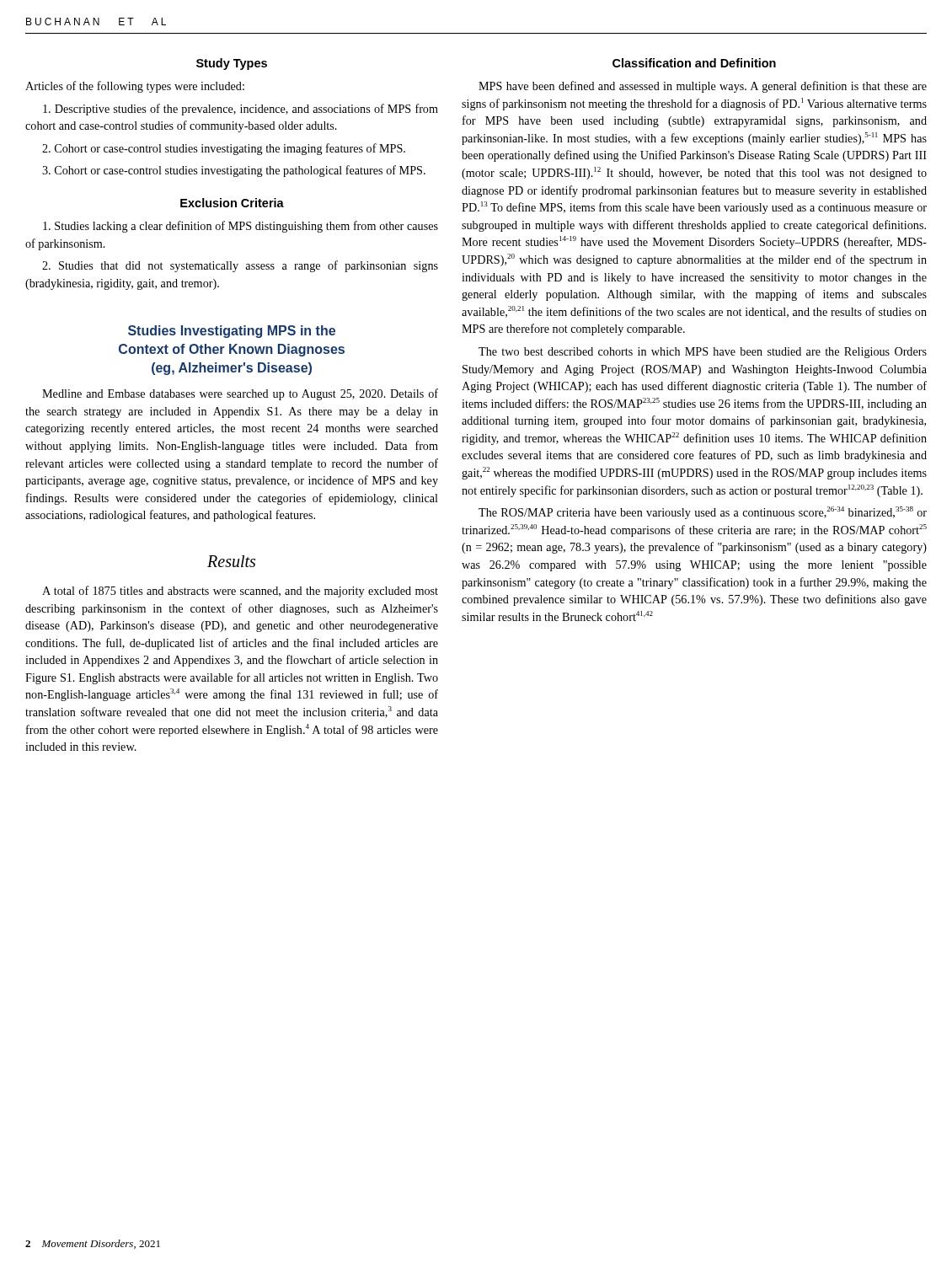
Task: Select the text block that says "MPS have been"
Action: [x=694, y=207]
